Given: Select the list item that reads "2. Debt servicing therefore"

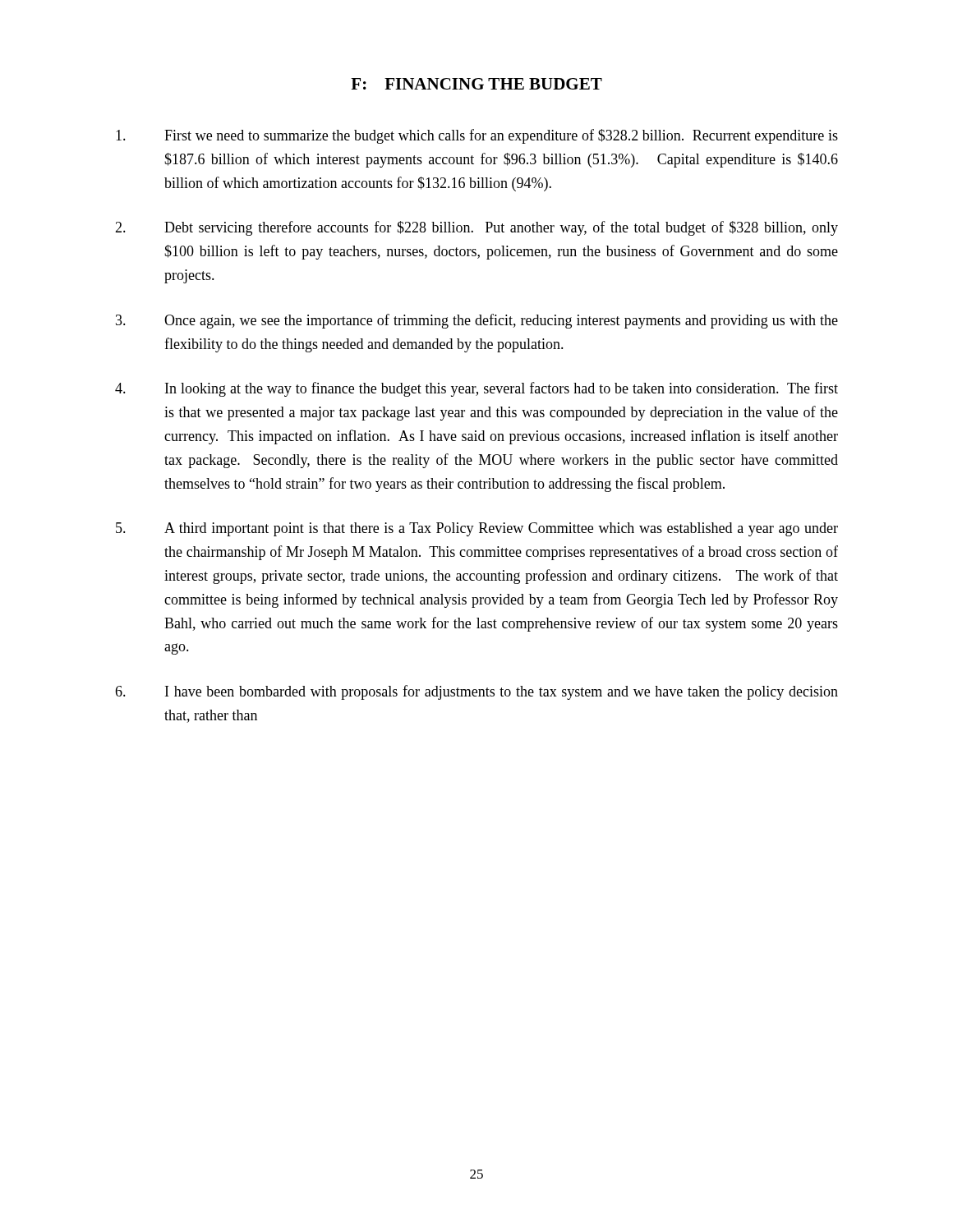Looking at the screenshot, I should [476, 252].
